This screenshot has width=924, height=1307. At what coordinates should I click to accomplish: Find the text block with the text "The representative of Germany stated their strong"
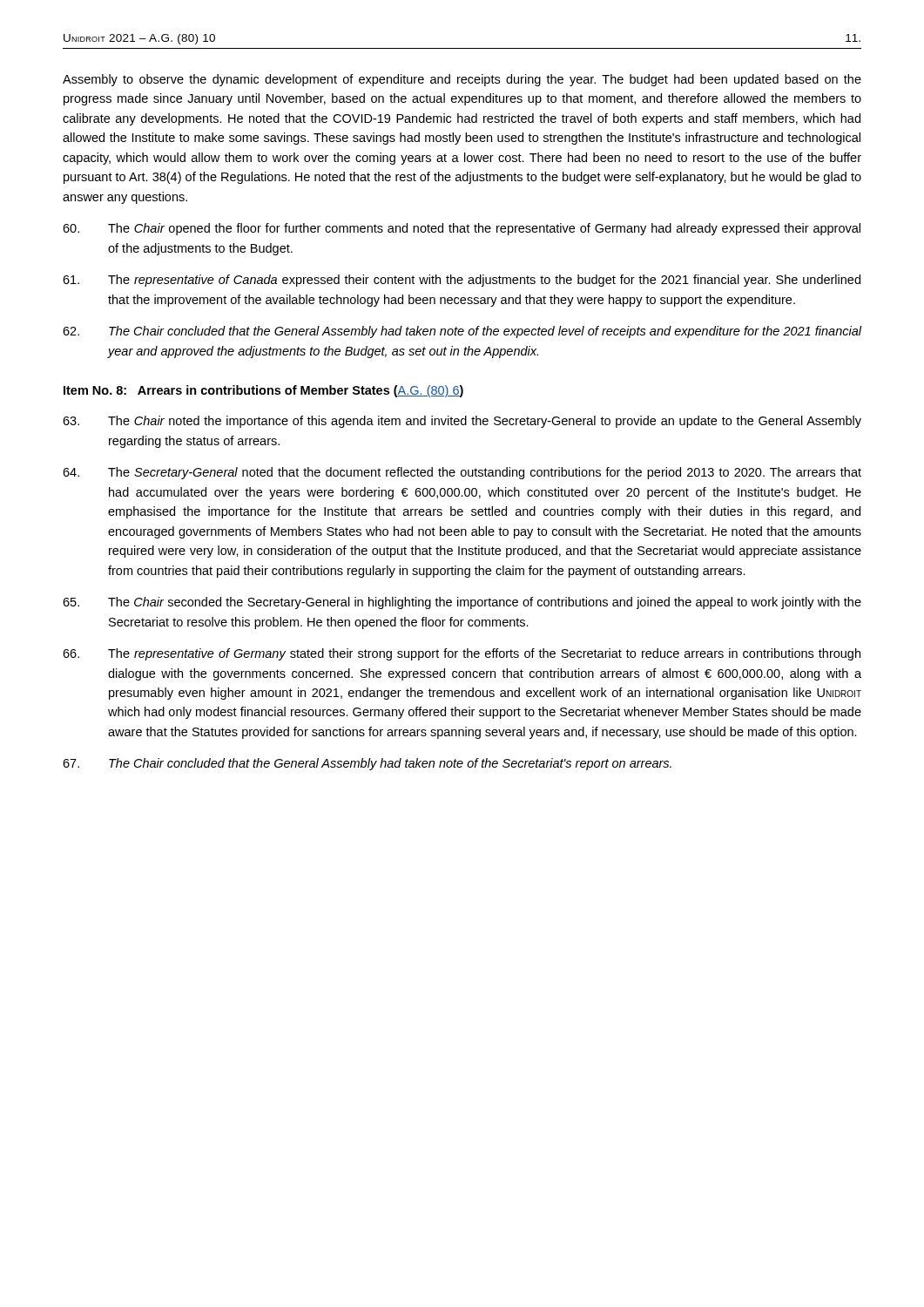[462, 693]
